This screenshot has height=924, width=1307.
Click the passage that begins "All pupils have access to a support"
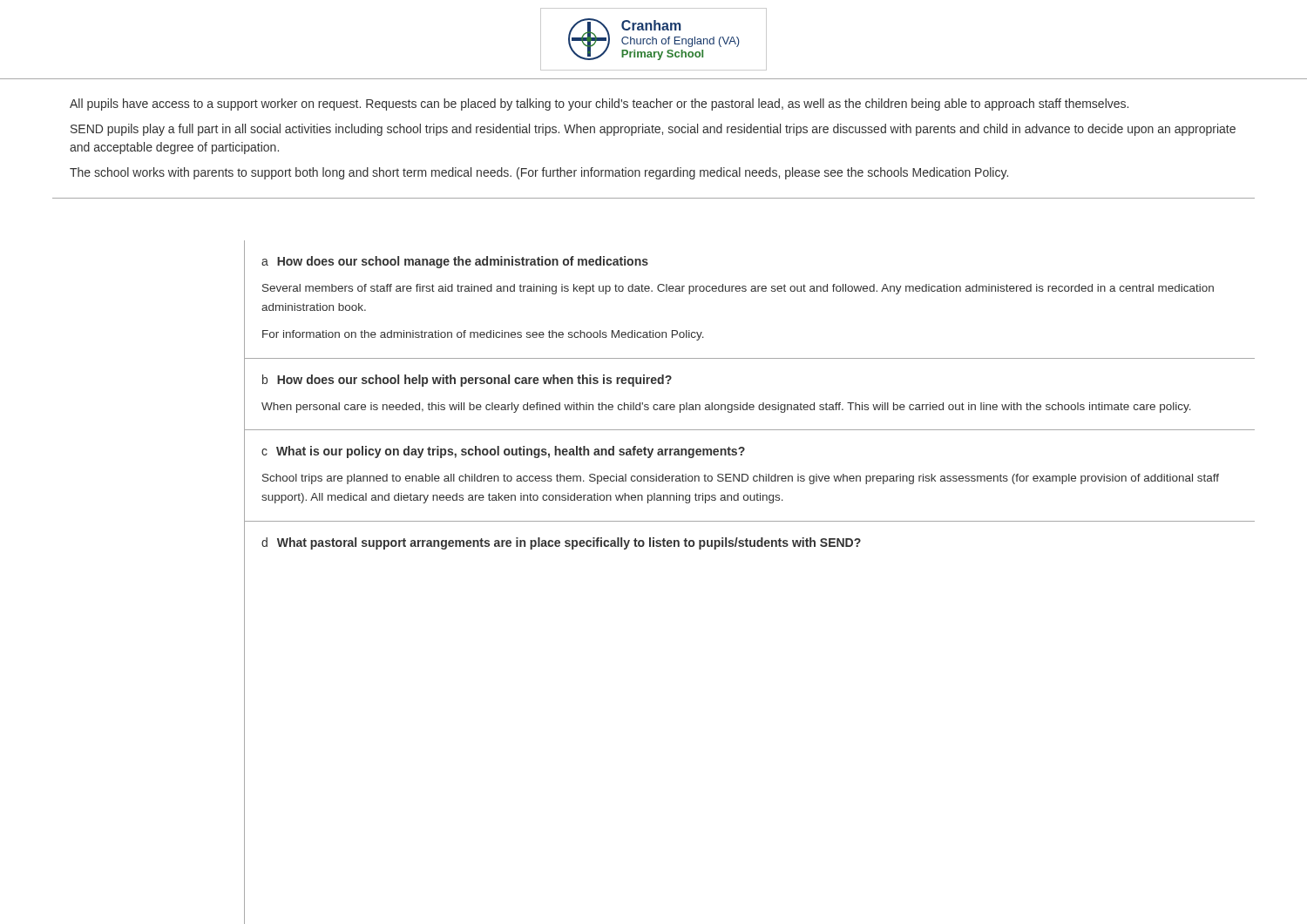tap(654, 138)
